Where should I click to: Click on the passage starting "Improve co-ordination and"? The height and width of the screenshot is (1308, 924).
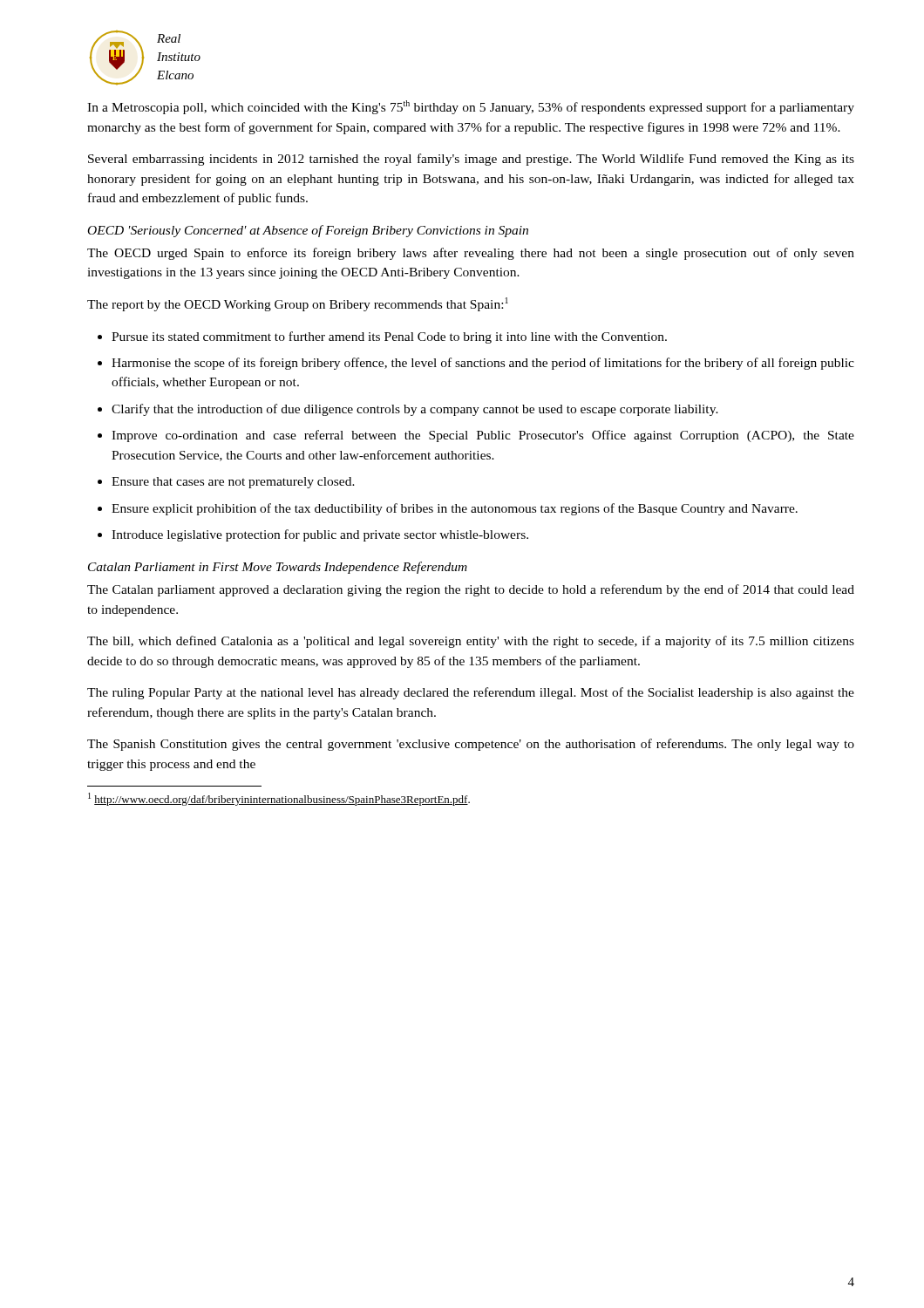tap(483, 445)
